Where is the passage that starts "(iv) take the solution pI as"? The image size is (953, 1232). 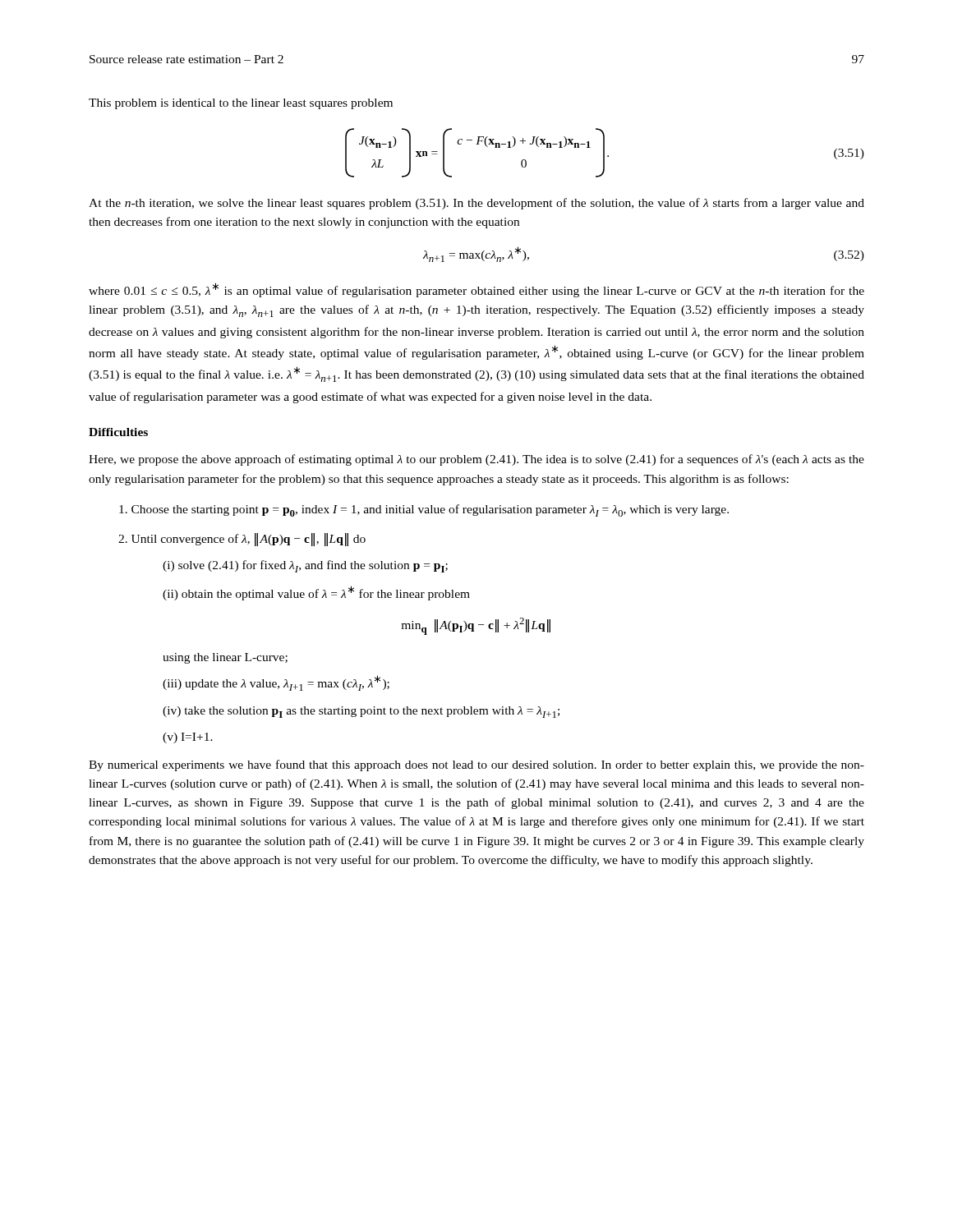(513, 711)
